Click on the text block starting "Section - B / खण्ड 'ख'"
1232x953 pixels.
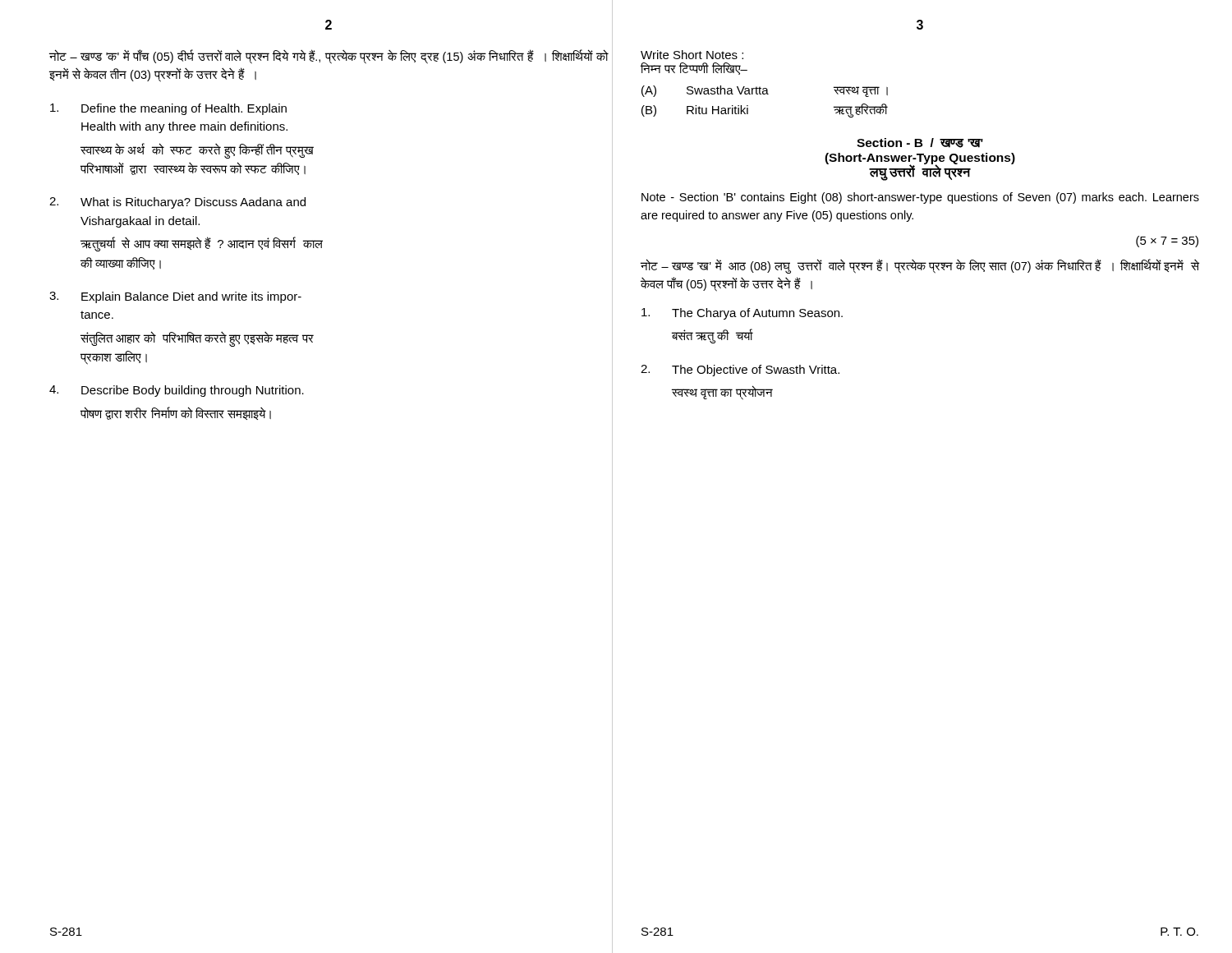point(920,158)
